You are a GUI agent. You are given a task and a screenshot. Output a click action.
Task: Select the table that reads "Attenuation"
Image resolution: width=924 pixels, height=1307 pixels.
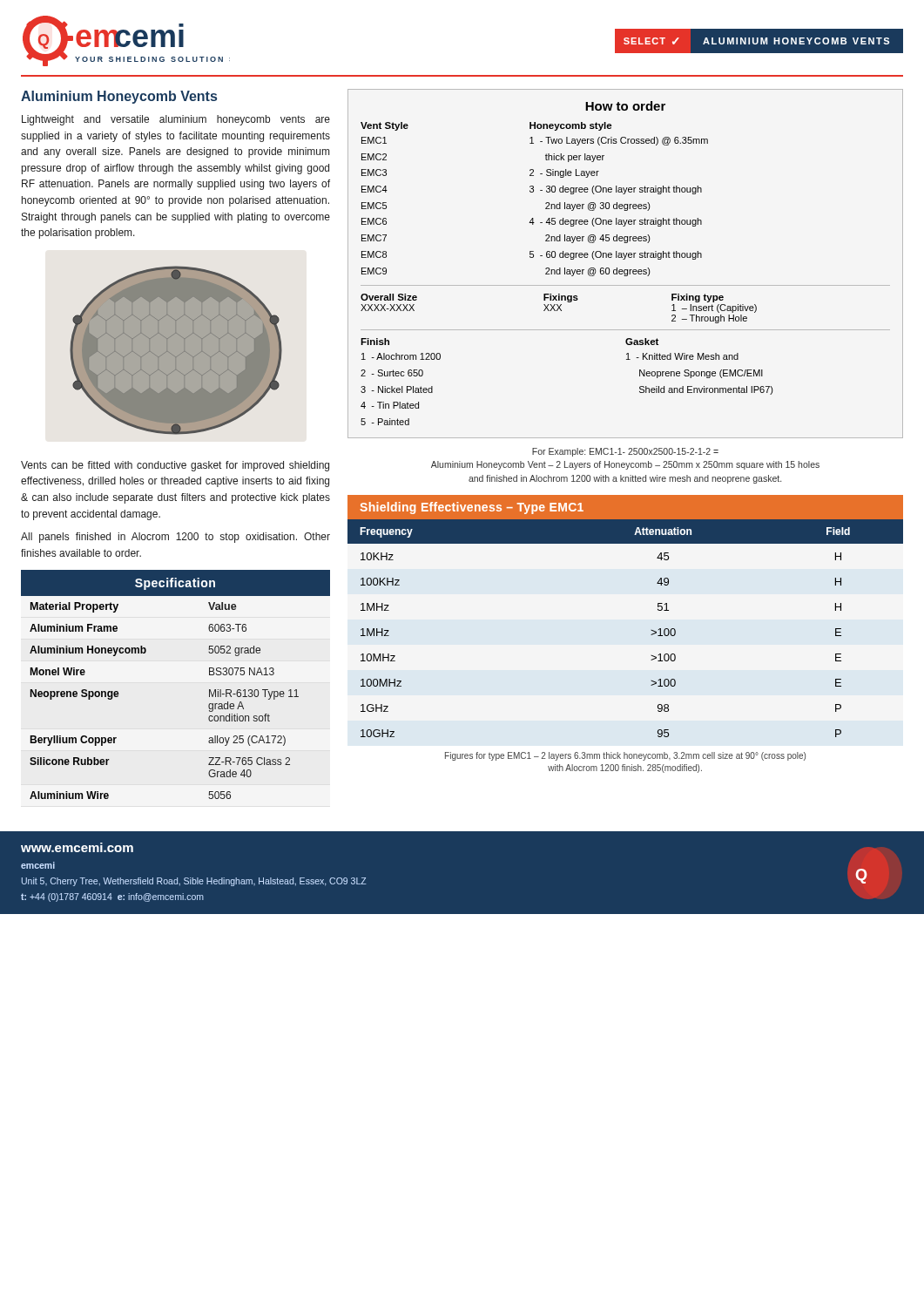[x=625, y=635]
